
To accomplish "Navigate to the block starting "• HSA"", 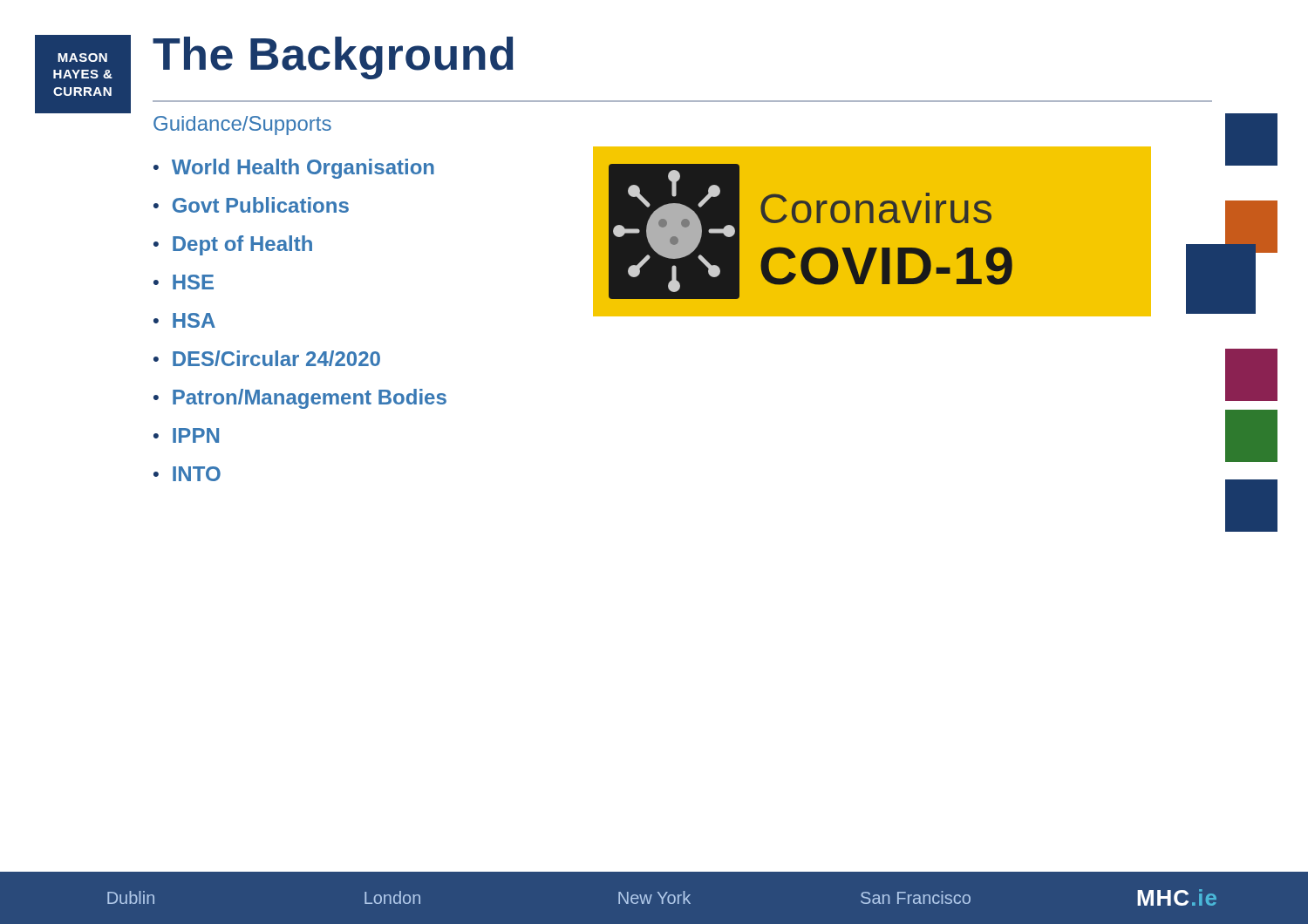I will [x=184, y=321].
